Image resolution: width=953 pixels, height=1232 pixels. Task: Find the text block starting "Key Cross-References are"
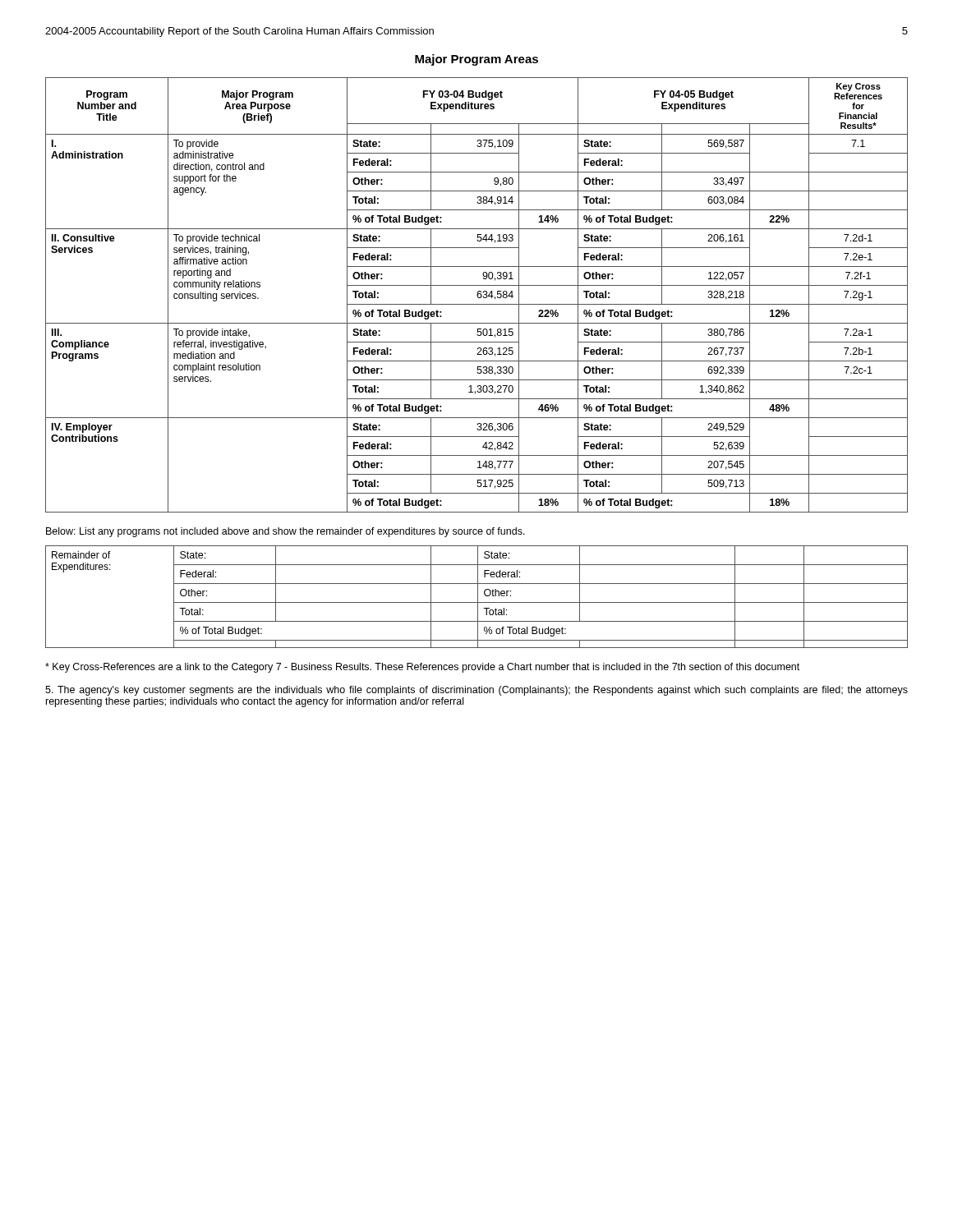click(x=422, y=667)
